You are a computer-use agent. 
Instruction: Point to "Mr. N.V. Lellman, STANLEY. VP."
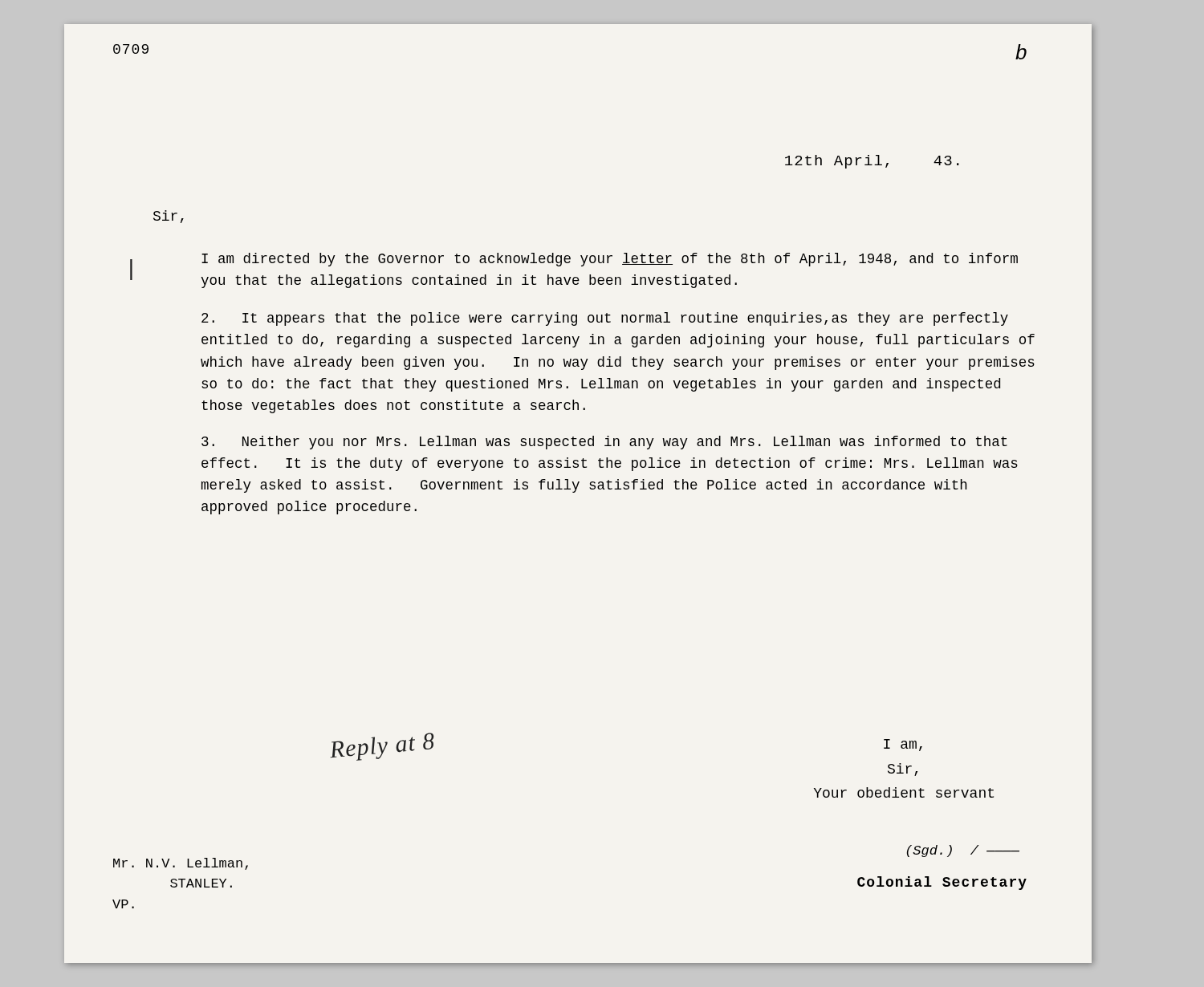pos(182,884)
